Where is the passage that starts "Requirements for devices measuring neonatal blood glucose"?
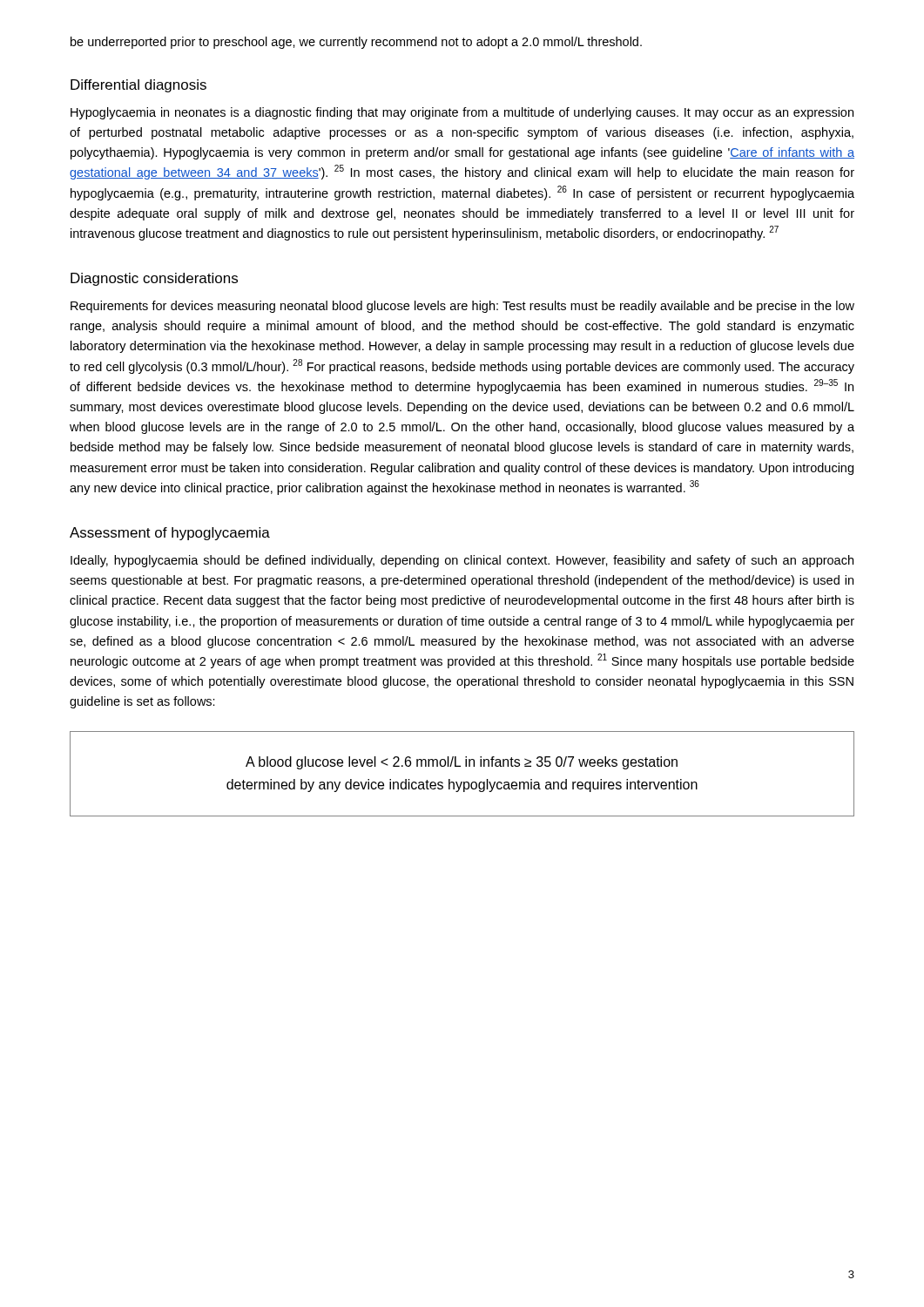This screenshot has width=924, height=1307. click(462, 397)
